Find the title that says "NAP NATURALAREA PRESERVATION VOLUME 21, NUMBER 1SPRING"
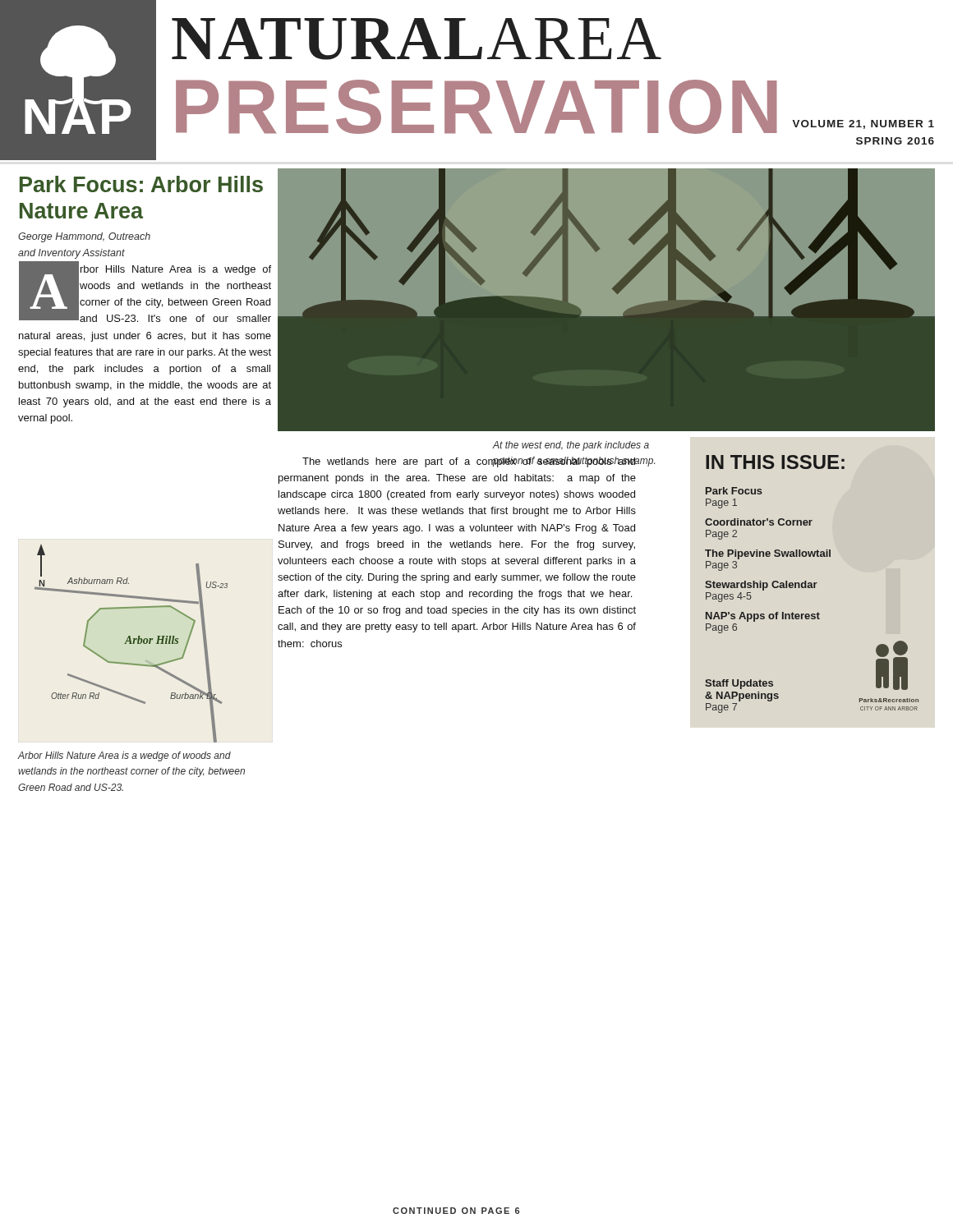 pos(476,80)
